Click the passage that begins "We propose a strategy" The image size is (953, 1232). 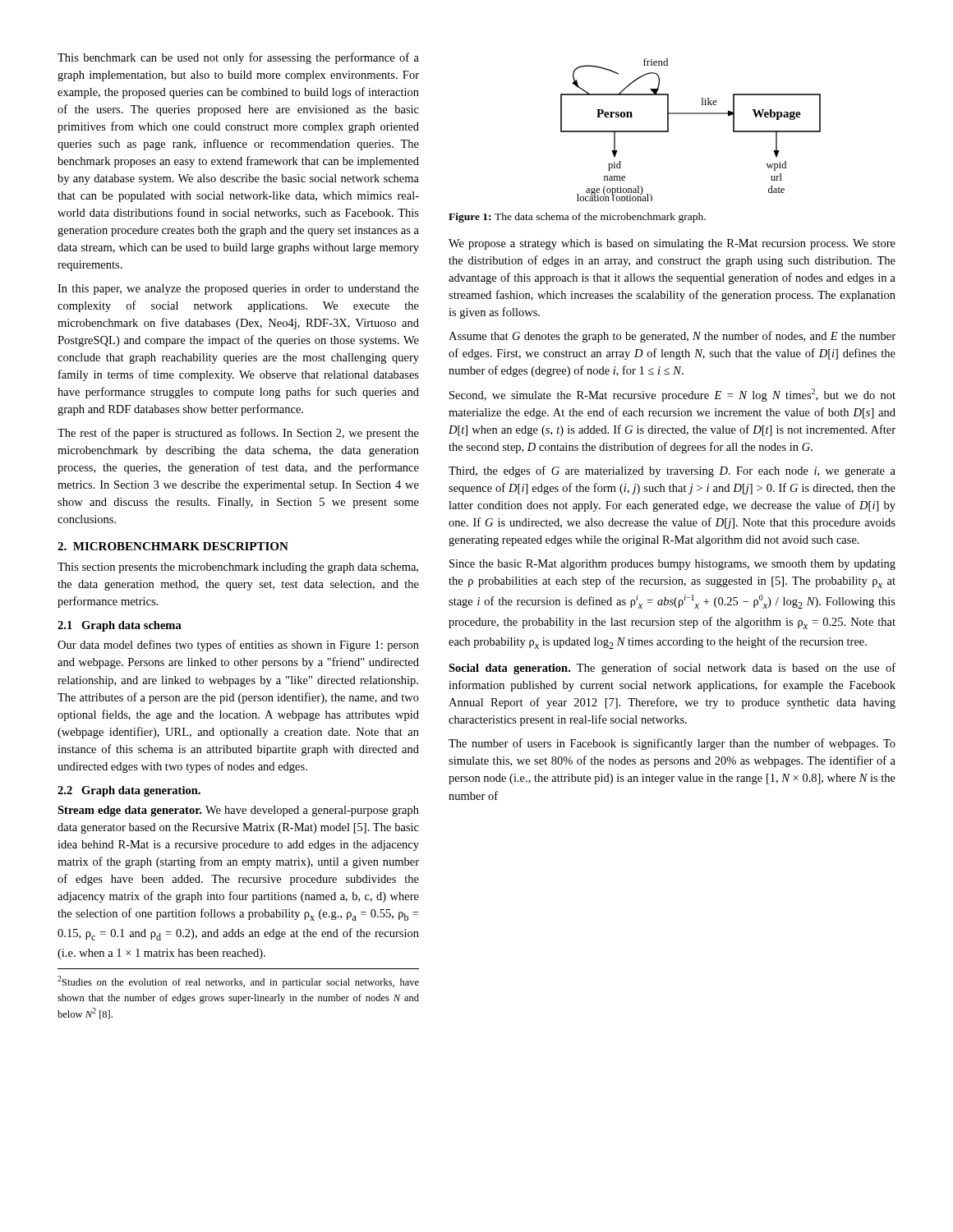[x=672, y=520]
